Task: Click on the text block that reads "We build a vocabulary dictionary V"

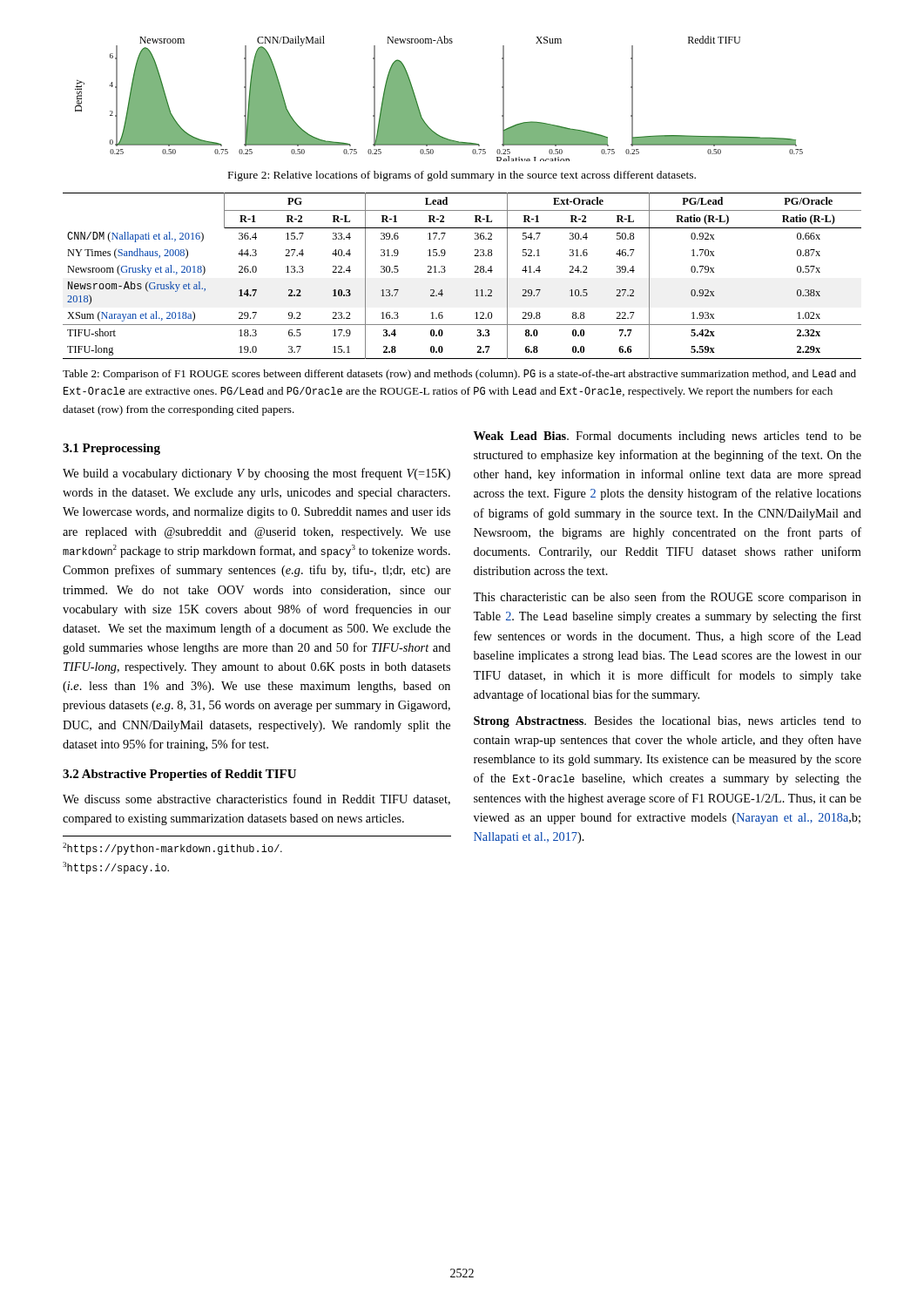Action: pyautogui.click(x=257, y=609)
